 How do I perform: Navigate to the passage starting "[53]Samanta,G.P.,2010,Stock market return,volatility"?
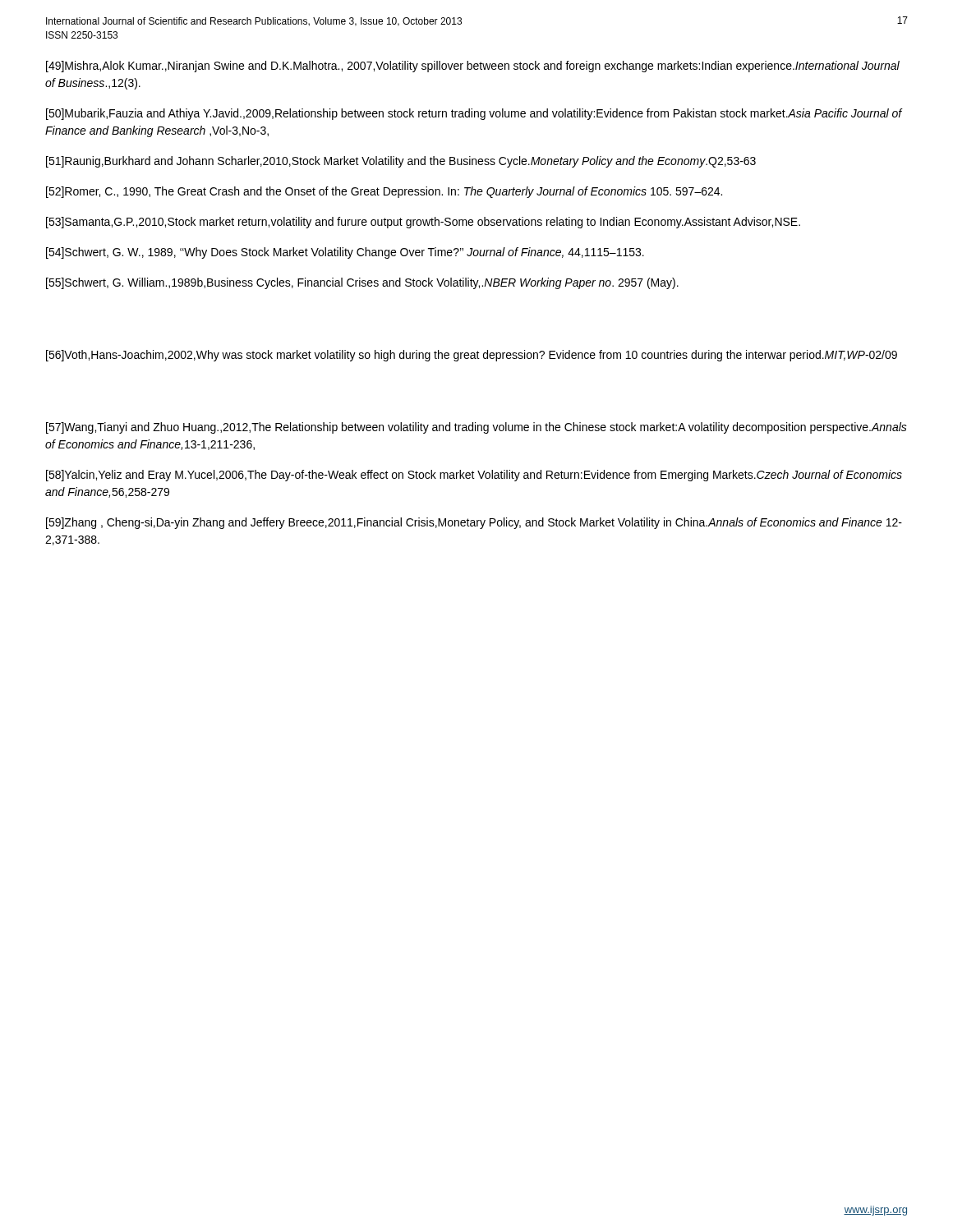(423, 222)
